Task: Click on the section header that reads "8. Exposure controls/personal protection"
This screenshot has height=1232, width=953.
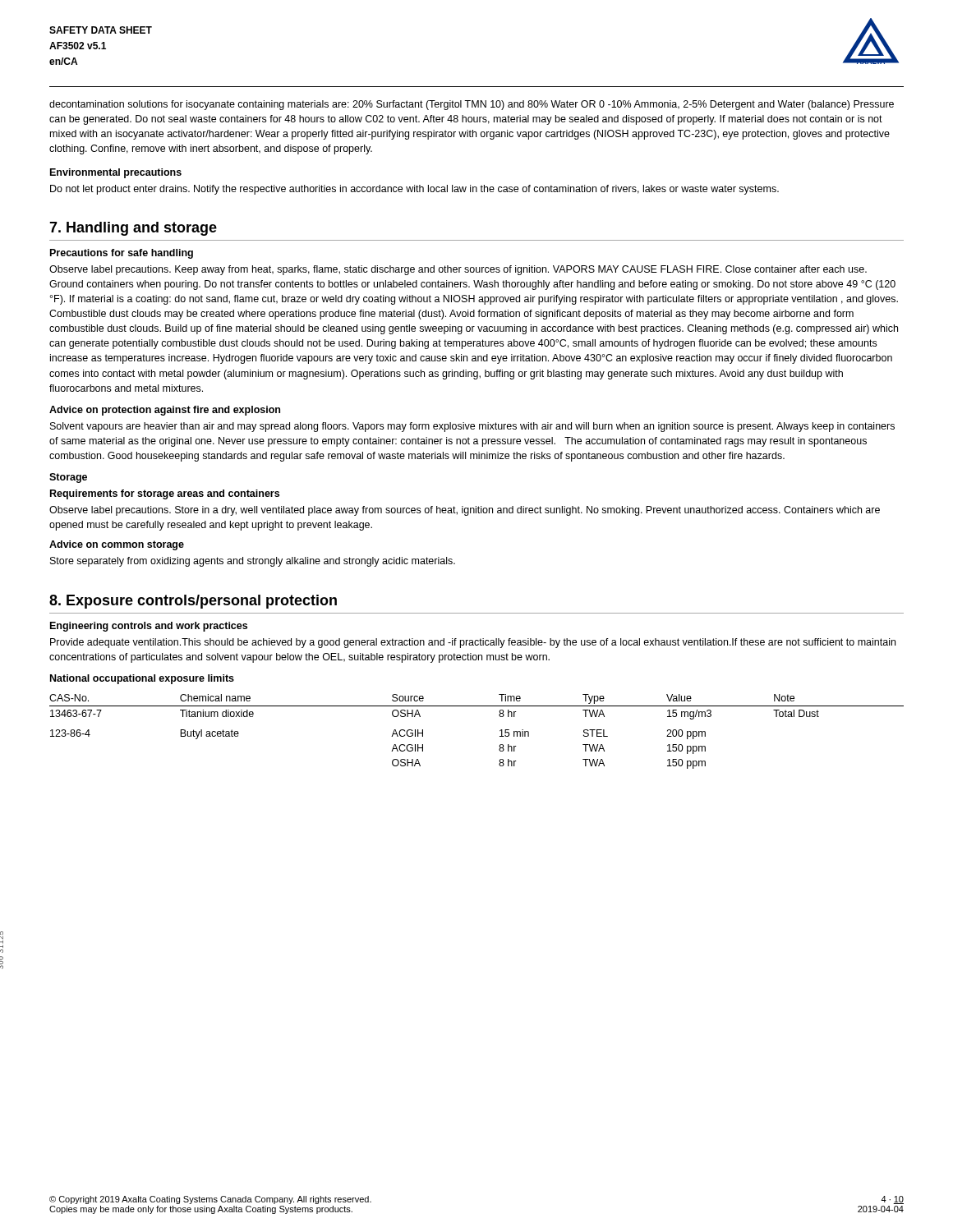Action: click(x=194, y=600)
